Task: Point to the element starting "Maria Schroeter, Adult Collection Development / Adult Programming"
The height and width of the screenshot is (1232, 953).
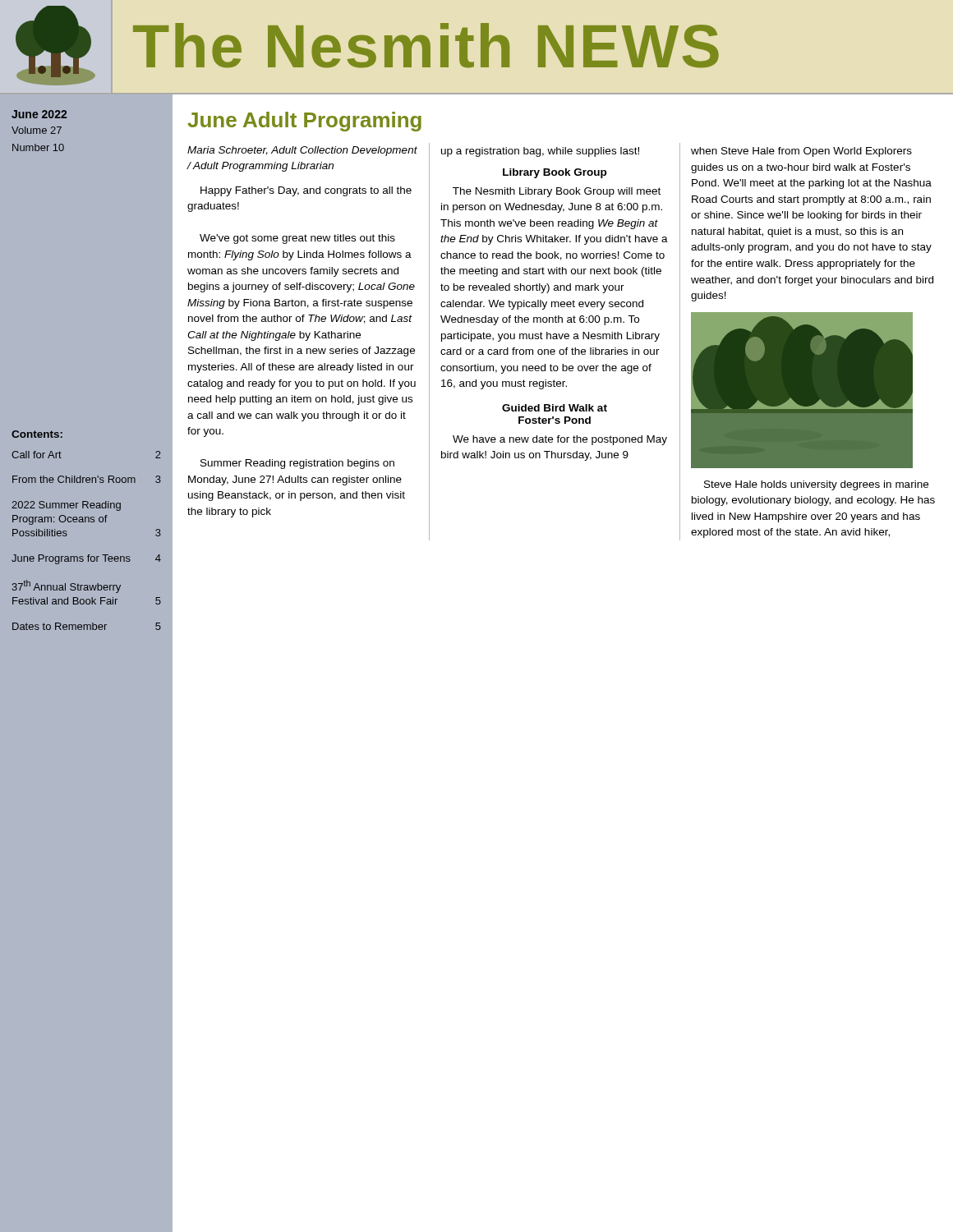Action: point(302,158)
